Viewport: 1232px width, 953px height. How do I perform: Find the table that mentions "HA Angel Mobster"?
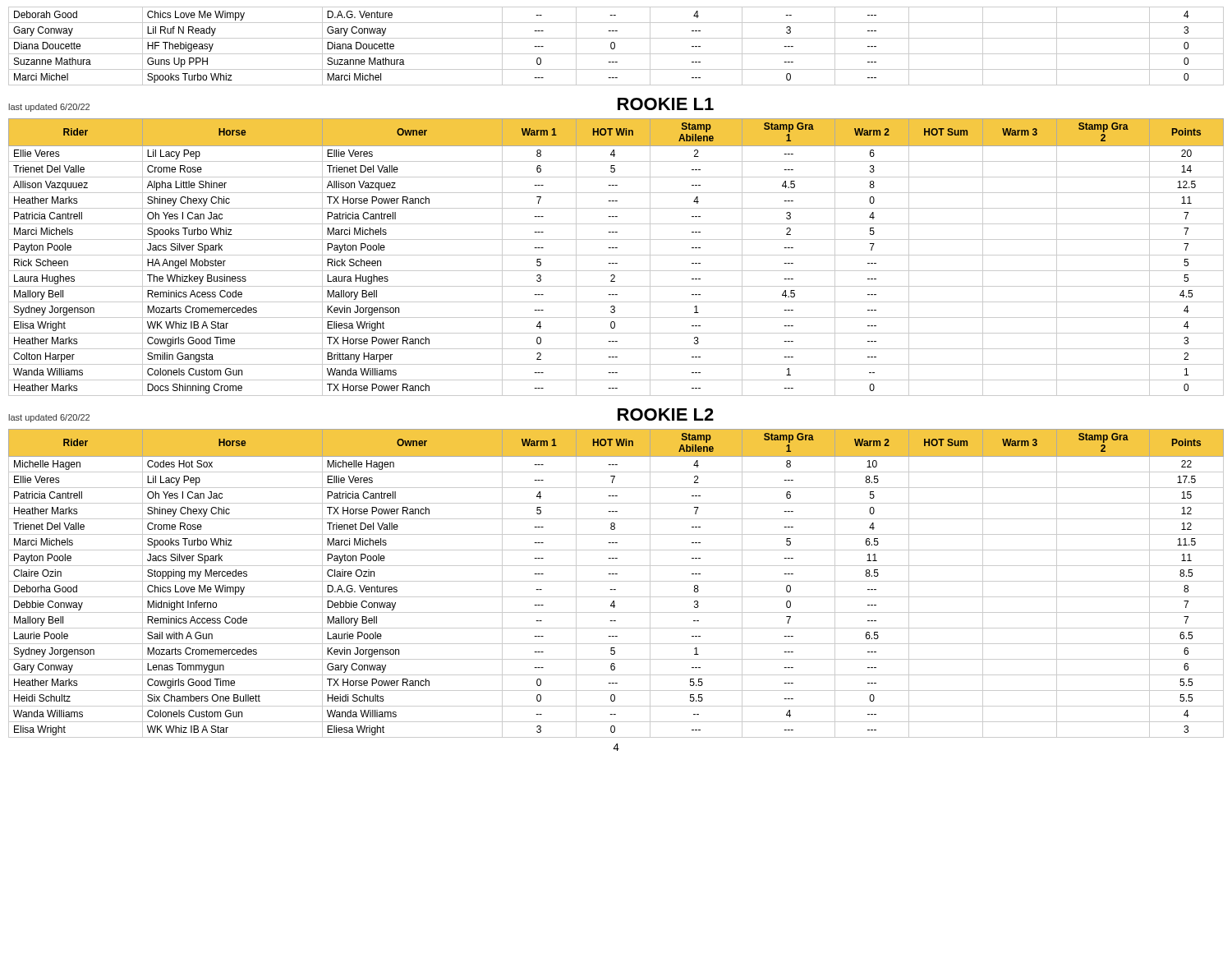[616, 257]
